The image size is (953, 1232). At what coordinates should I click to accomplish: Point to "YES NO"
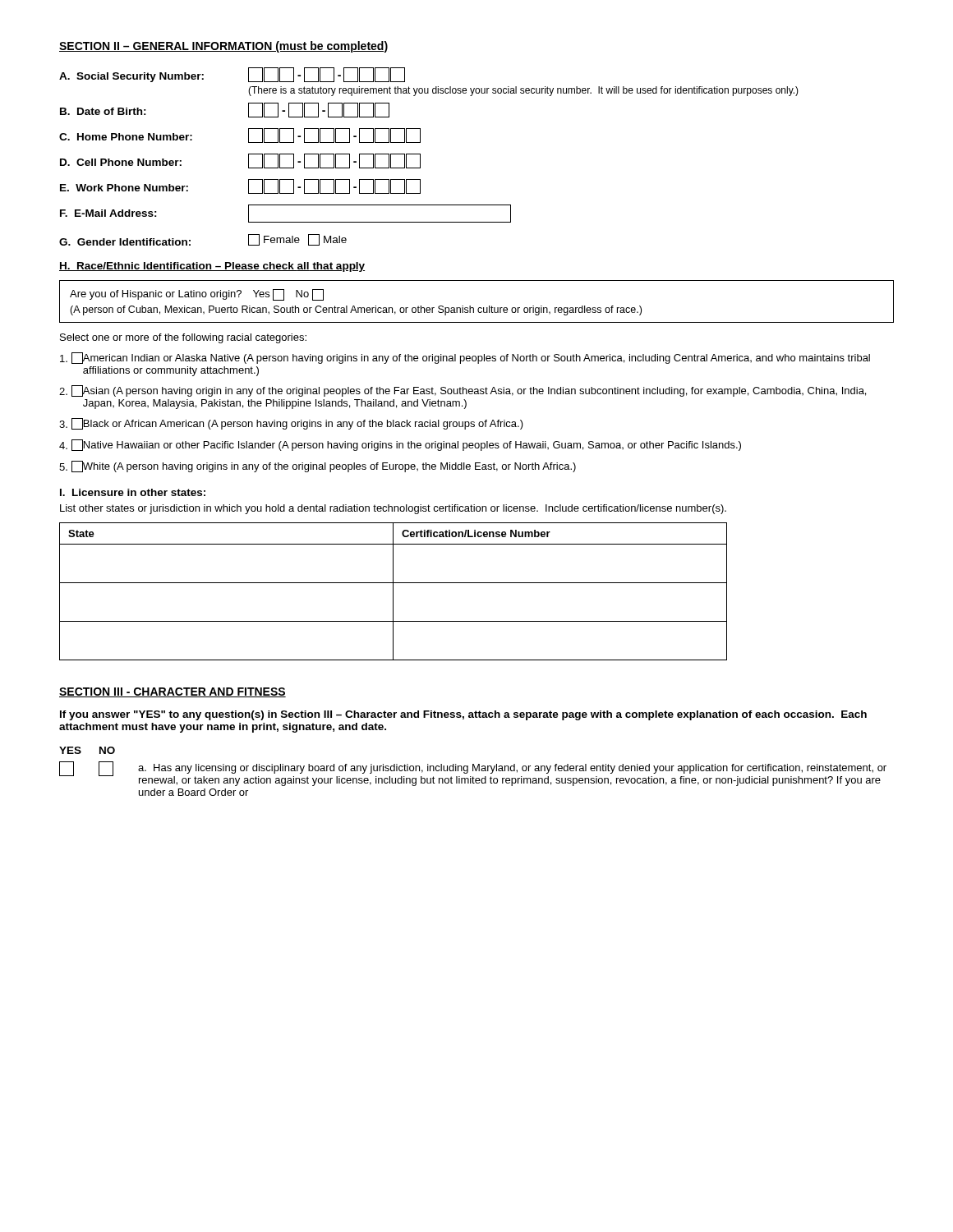coord(75,749)
